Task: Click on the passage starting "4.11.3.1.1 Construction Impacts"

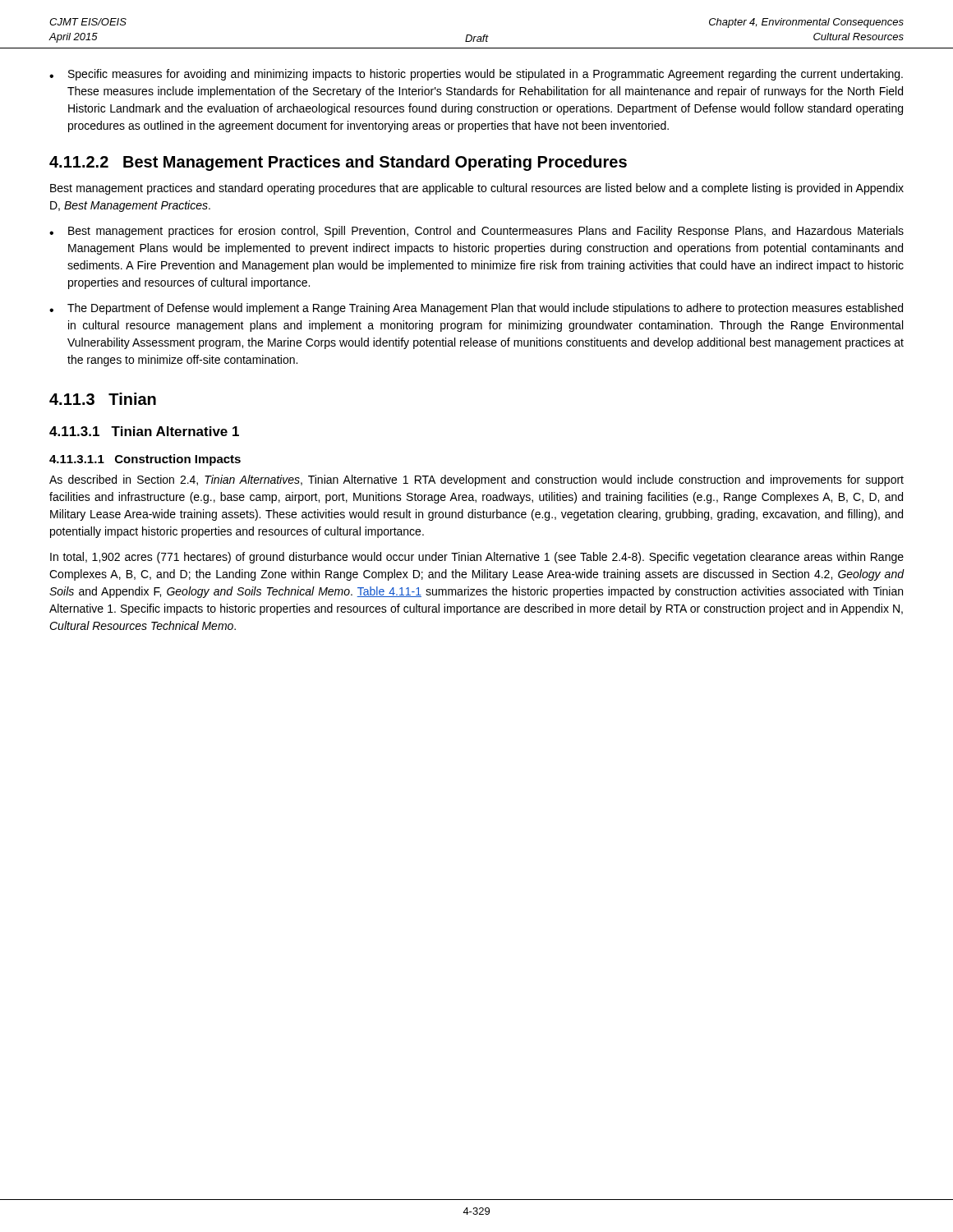Action: (145, 459)
